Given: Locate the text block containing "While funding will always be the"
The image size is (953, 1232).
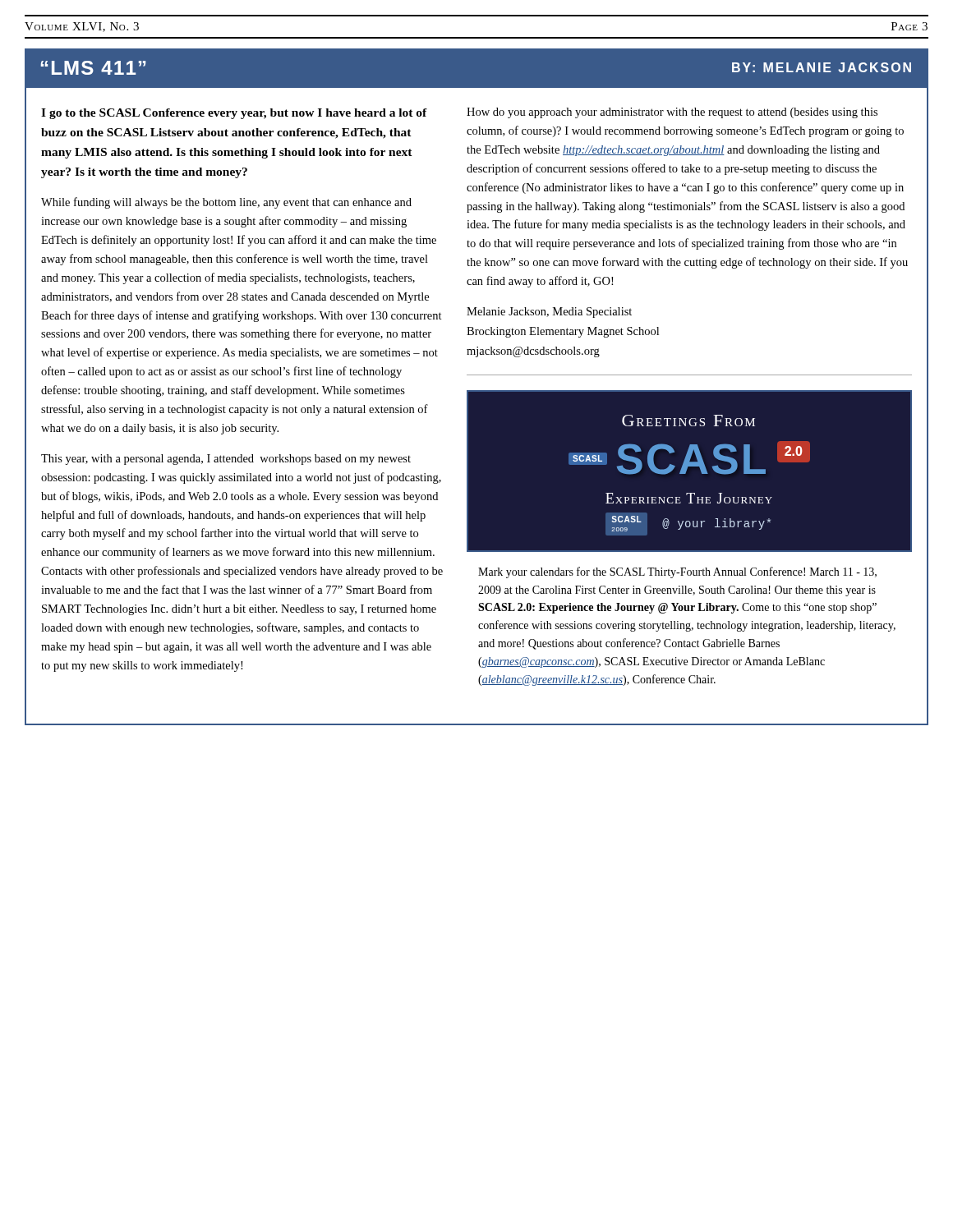Looking at the screenshot, I should pos(241,315).
